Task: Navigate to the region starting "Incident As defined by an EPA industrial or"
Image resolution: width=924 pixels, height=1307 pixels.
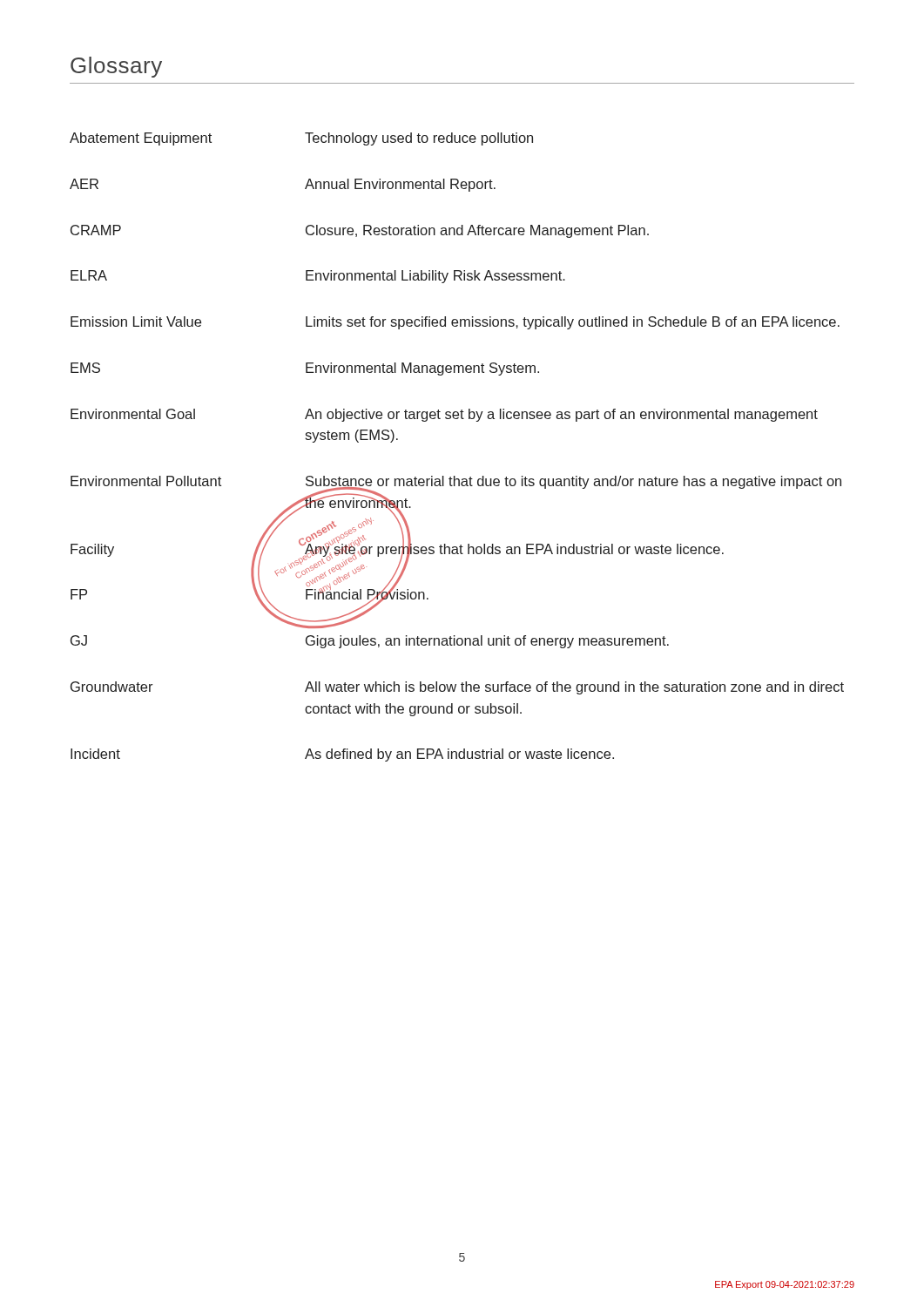Action: (x=462, y=754)
